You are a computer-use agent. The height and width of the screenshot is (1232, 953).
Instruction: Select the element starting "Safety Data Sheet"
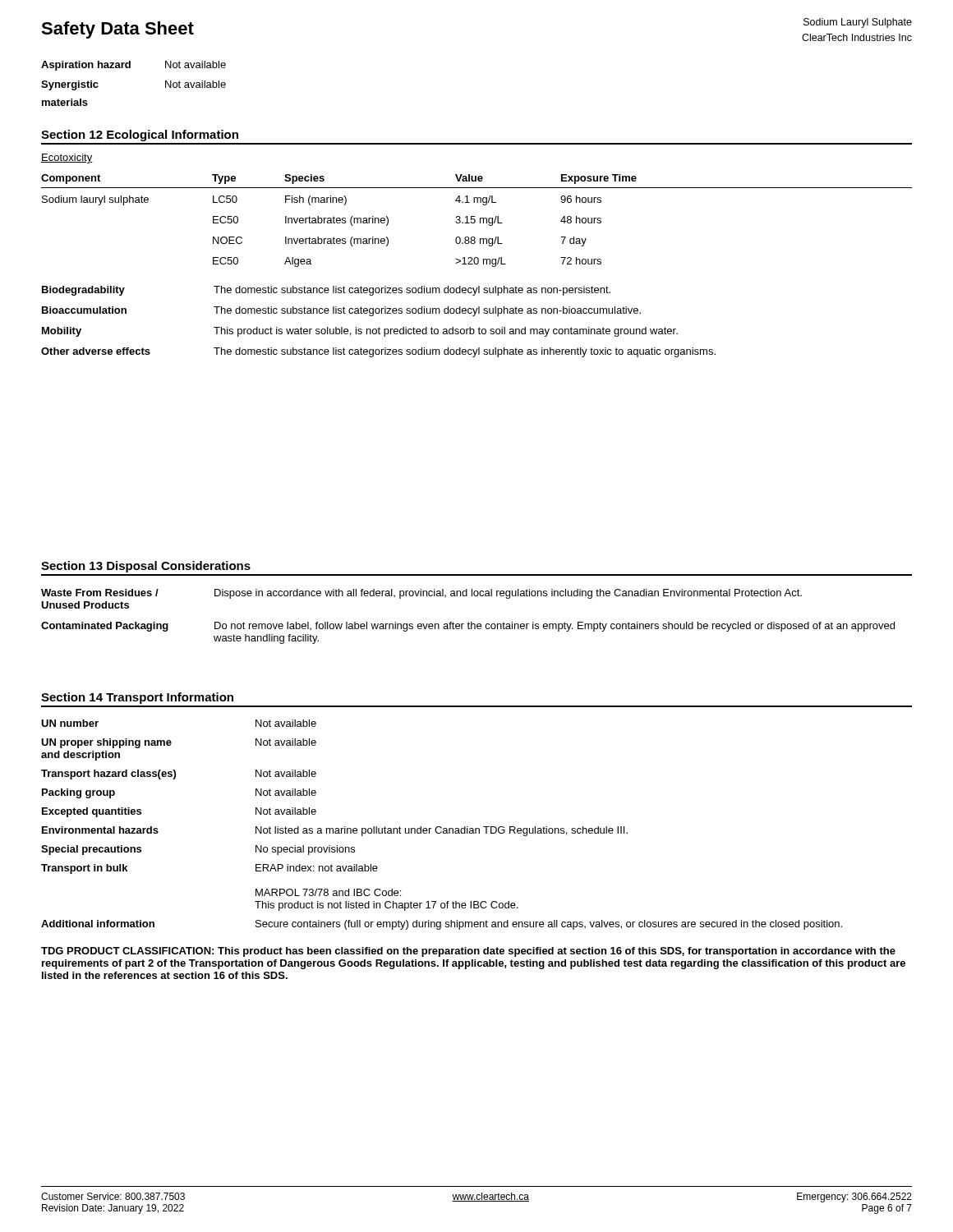[117, 28]
